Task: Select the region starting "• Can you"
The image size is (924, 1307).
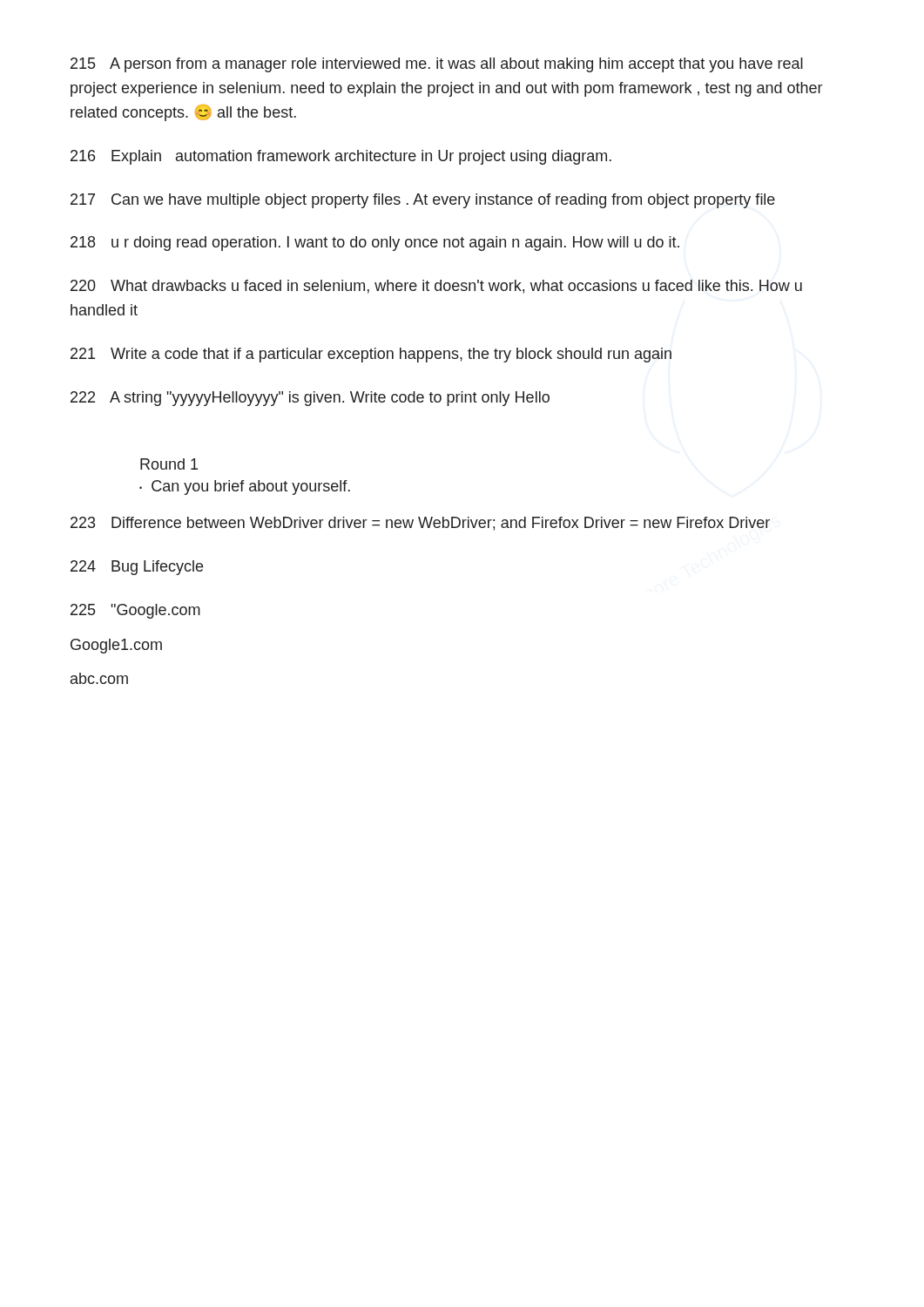Action: point(245,487)
